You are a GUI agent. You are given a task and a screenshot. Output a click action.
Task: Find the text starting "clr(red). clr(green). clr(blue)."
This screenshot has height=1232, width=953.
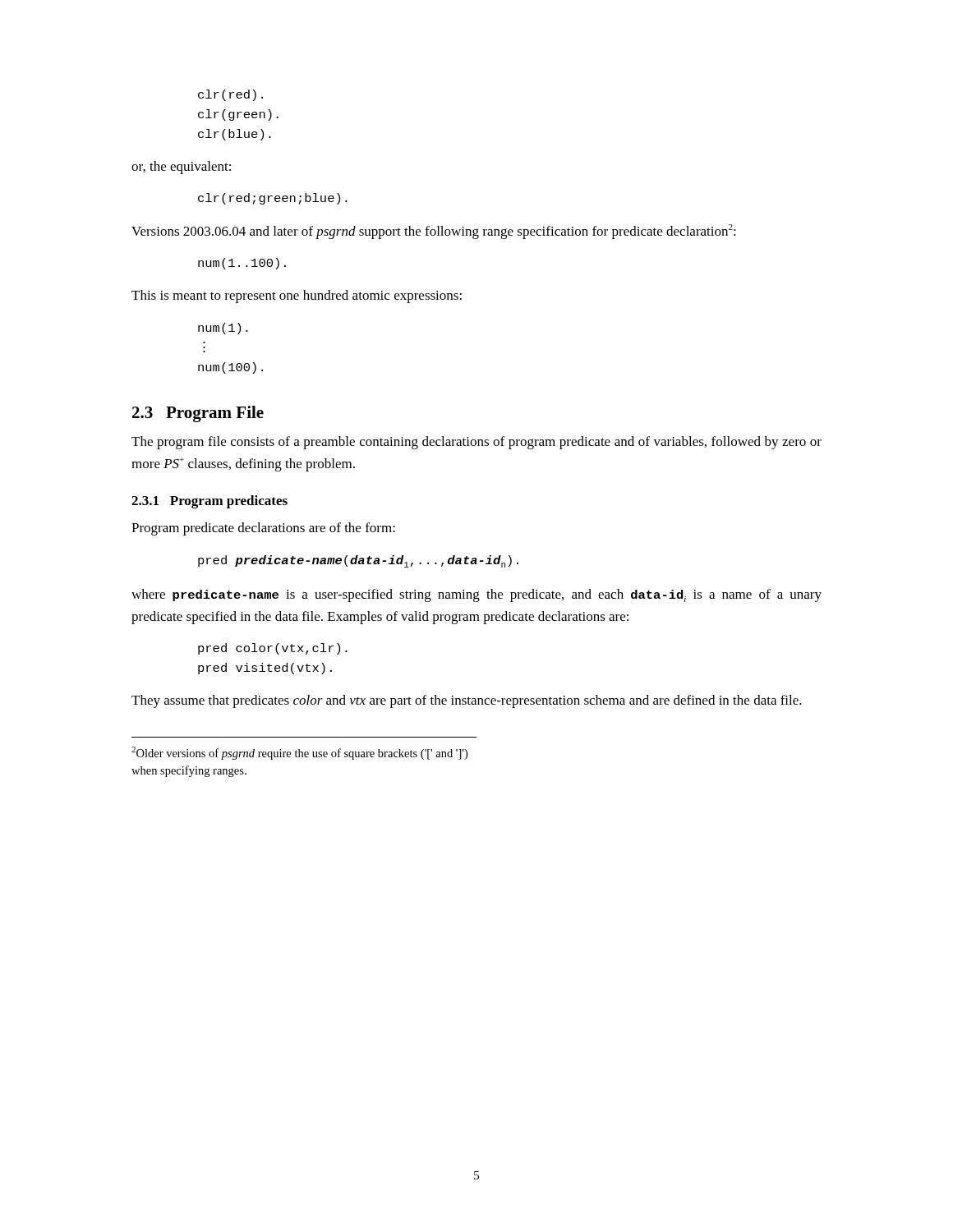coord(239,115)
